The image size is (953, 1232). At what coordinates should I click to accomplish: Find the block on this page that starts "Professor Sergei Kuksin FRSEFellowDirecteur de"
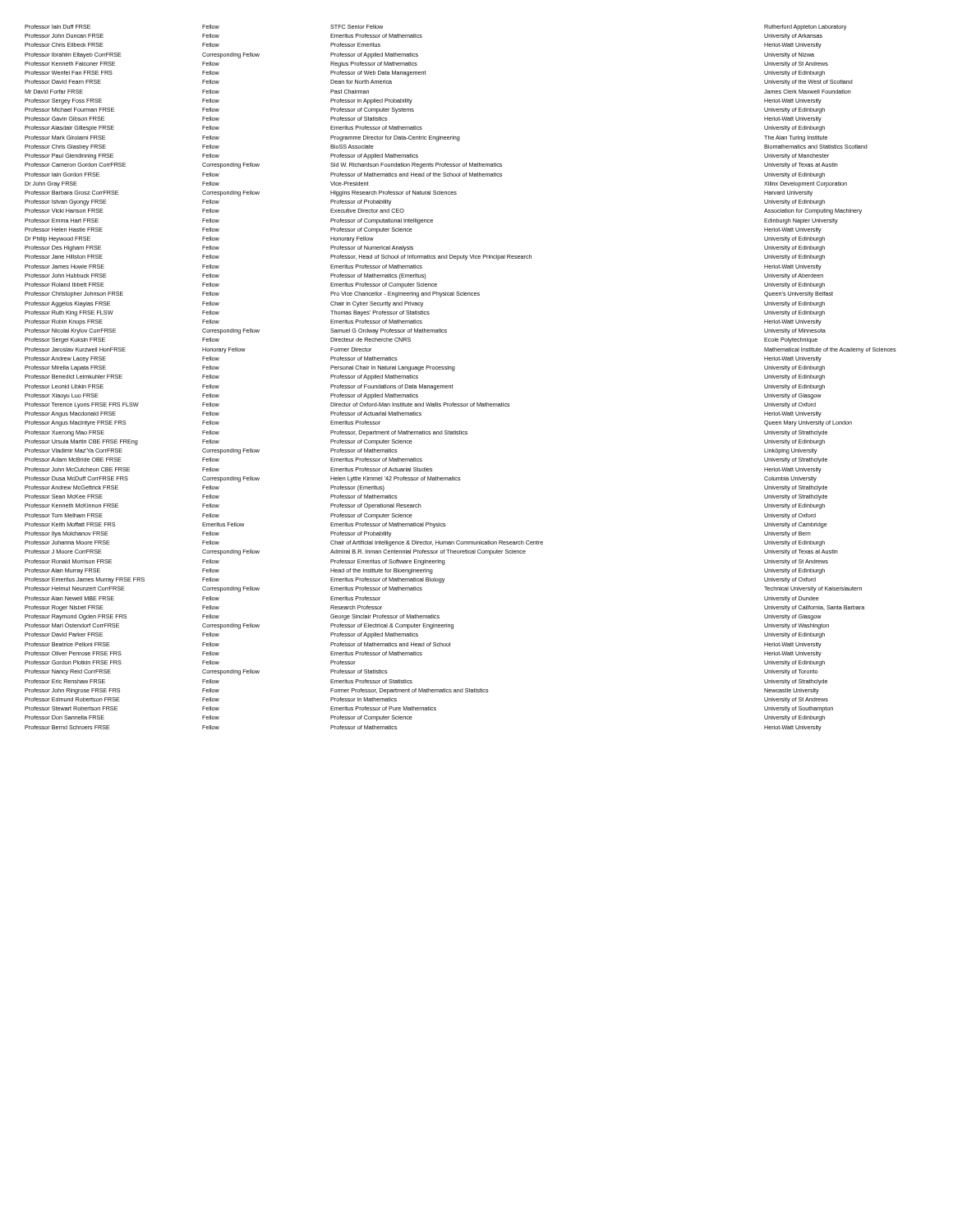point(64,340)
